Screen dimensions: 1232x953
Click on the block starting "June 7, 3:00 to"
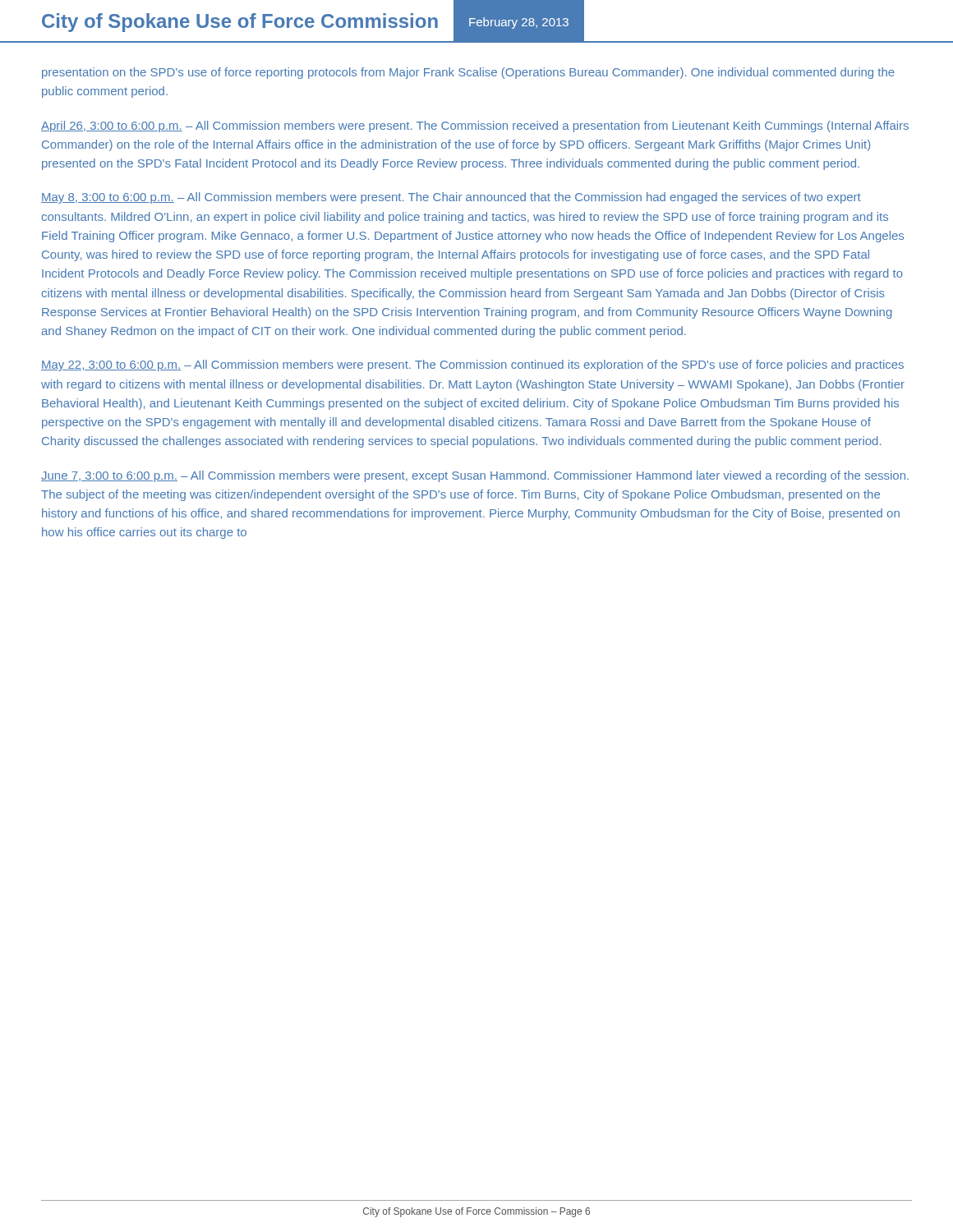click(x=475, y=503)
